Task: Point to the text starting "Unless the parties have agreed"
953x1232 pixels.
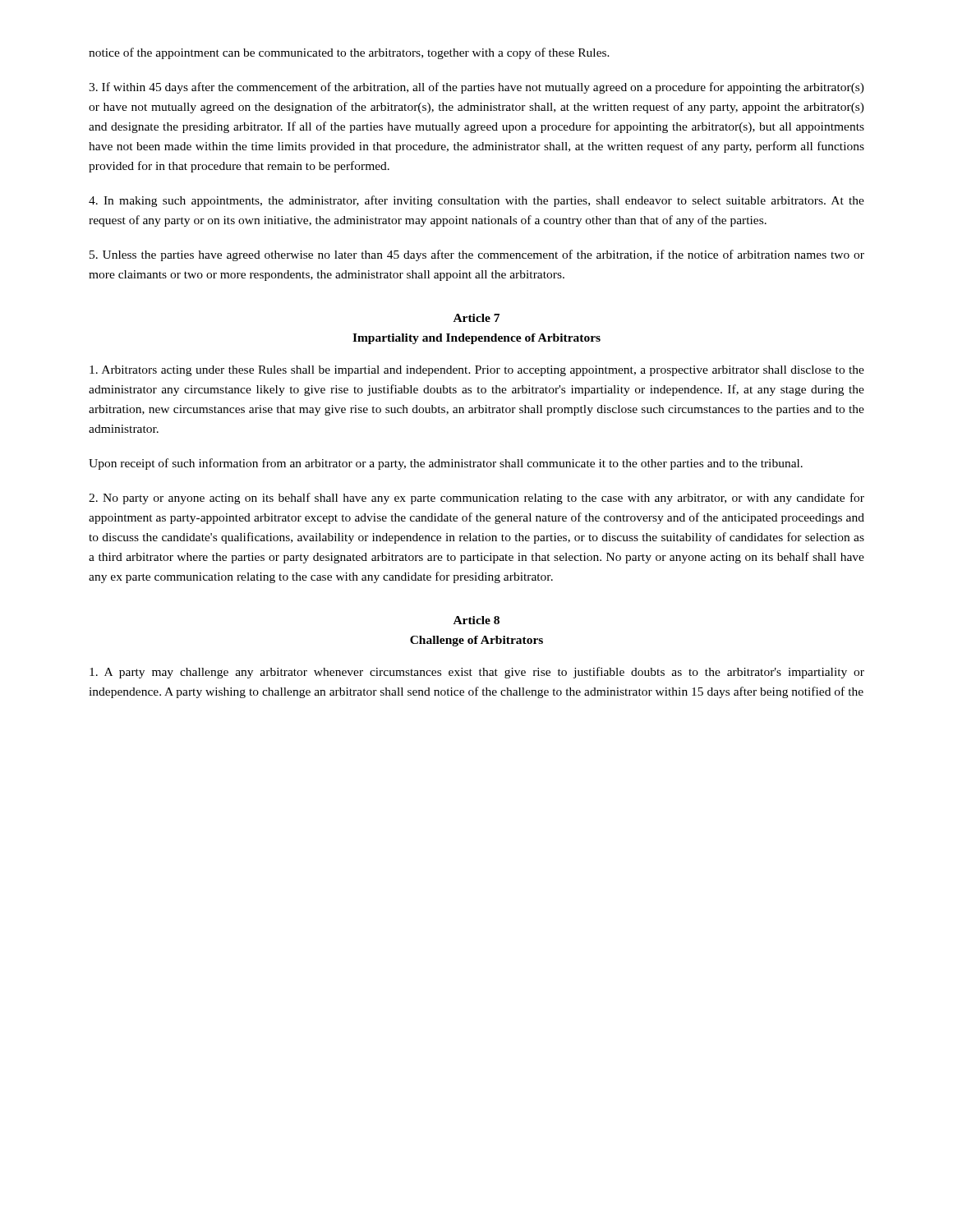Action: (x=476, y=264)
